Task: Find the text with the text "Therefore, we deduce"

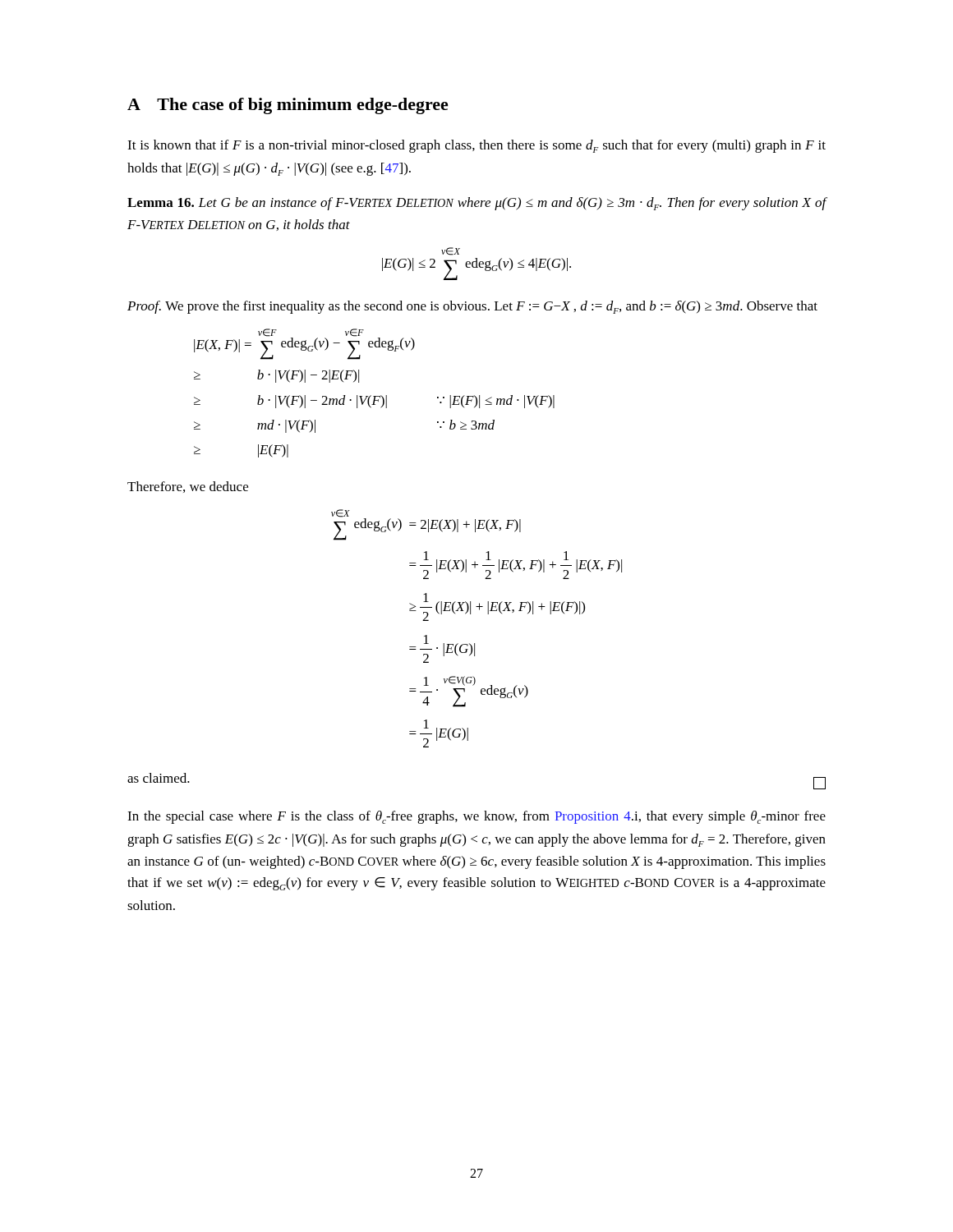Action: (x=188, y=486)
